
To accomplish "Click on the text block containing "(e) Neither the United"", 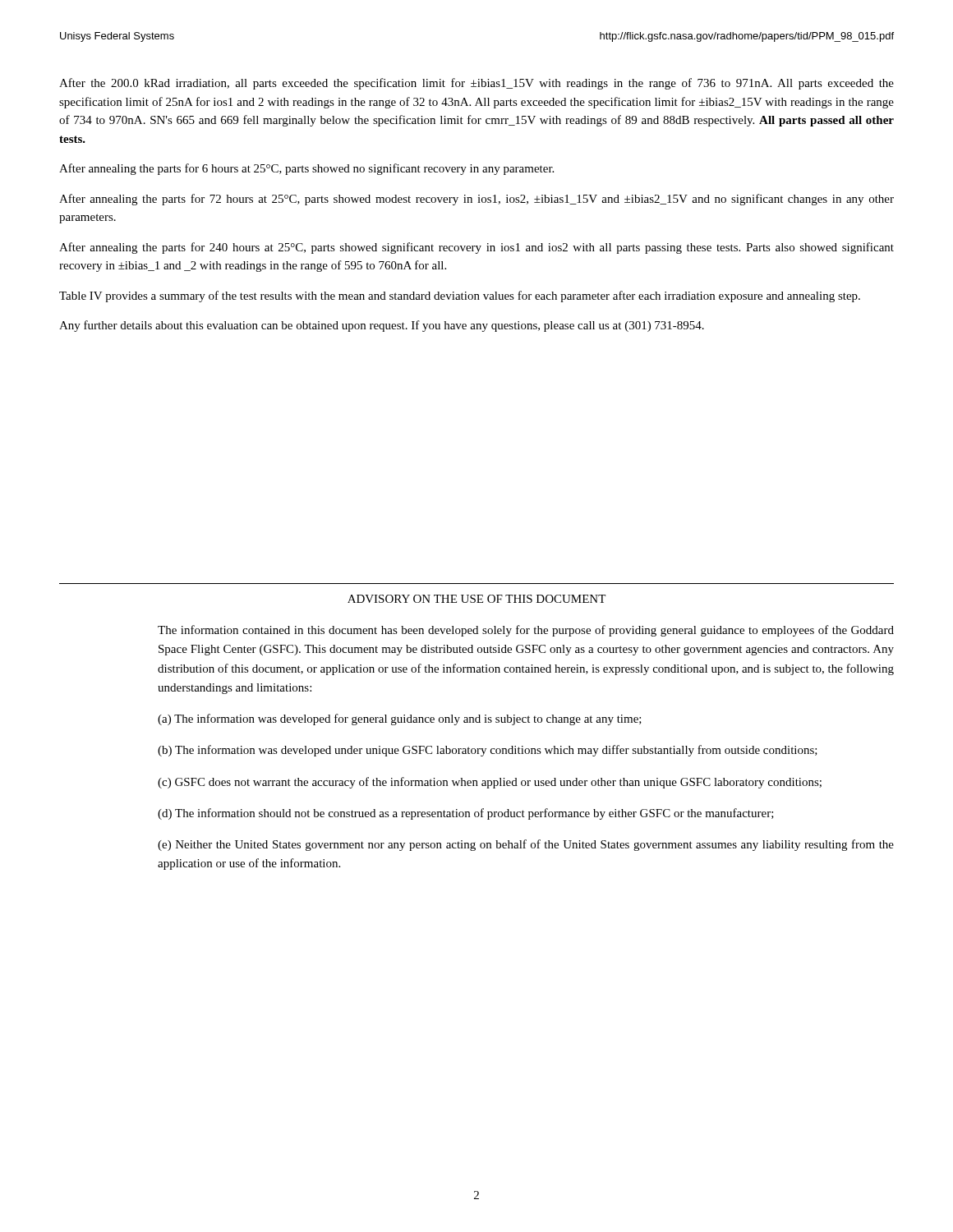I will [526, 854].
